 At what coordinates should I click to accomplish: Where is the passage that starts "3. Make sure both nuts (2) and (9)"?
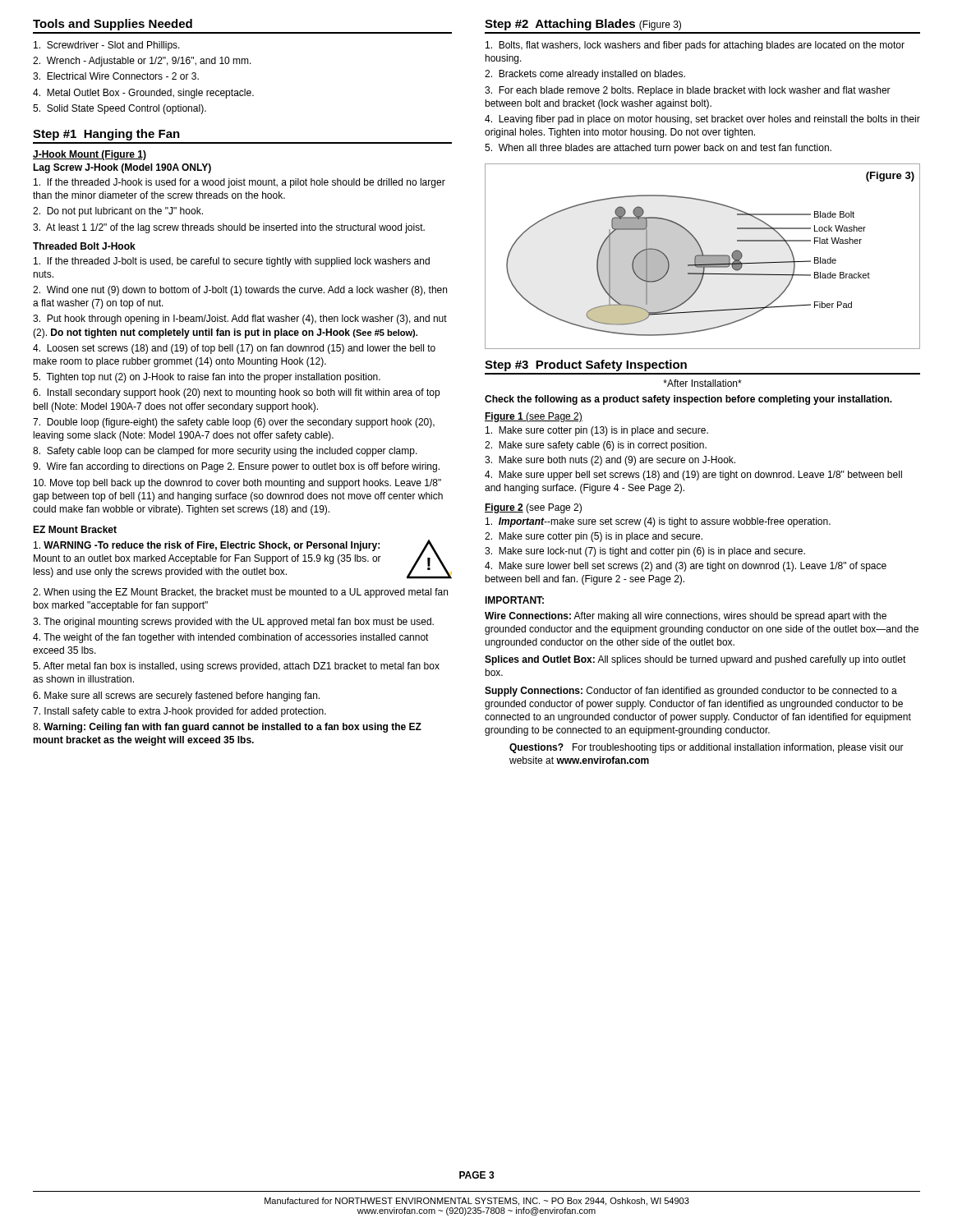(610, 460)
